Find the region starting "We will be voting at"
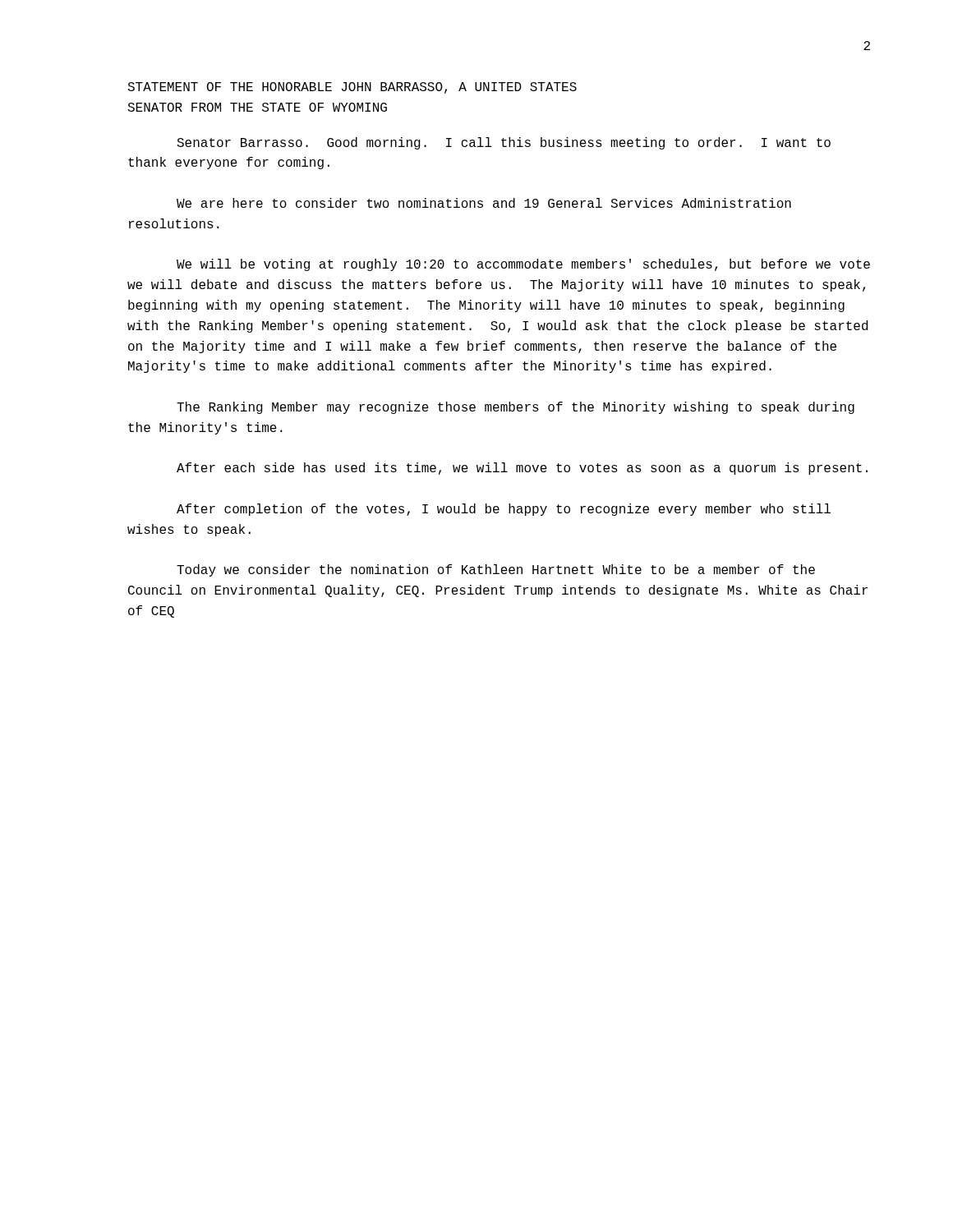 pyautogui.click(x=499, y=317)
